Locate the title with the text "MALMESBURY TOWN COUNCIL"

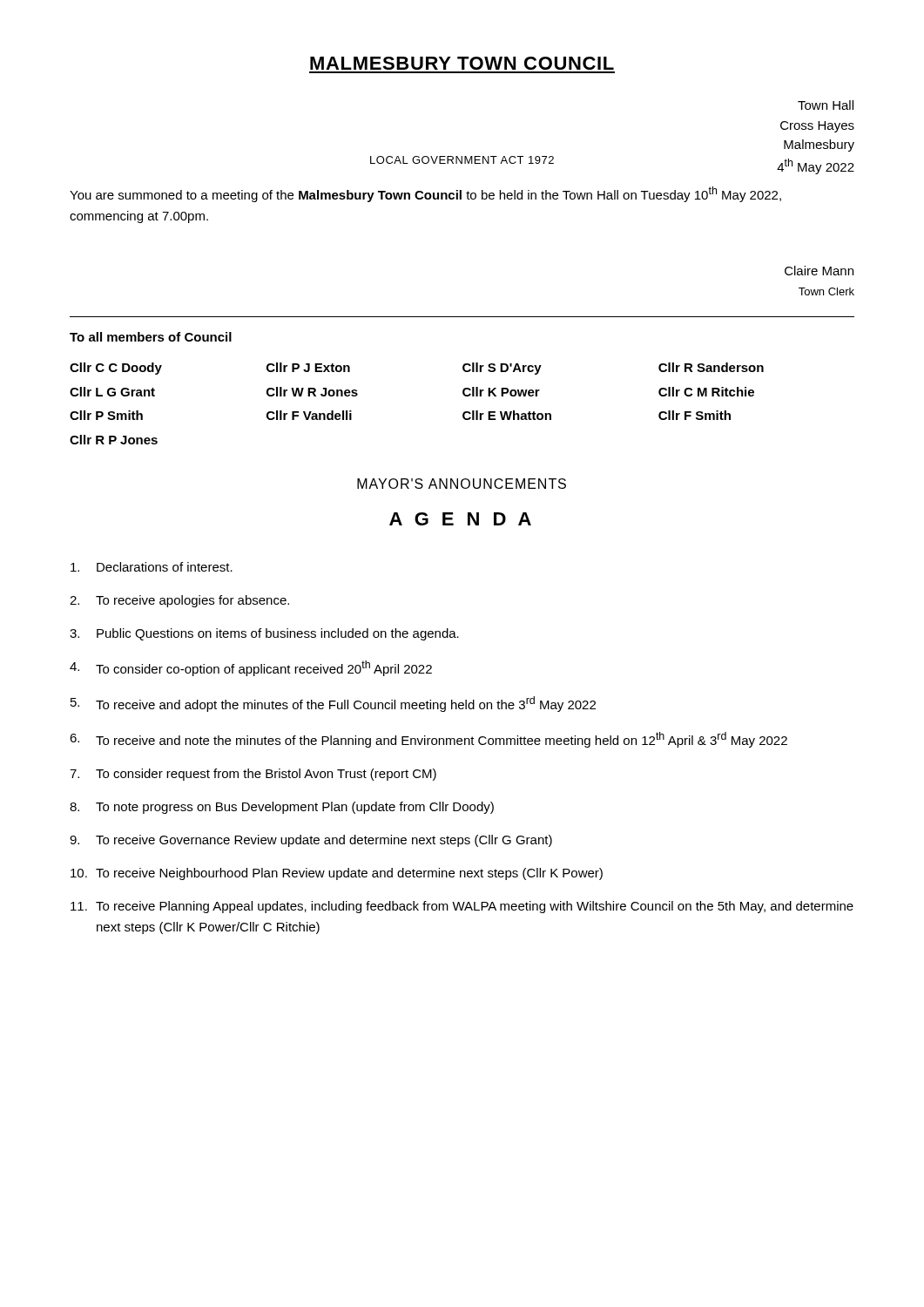(462, 64)
